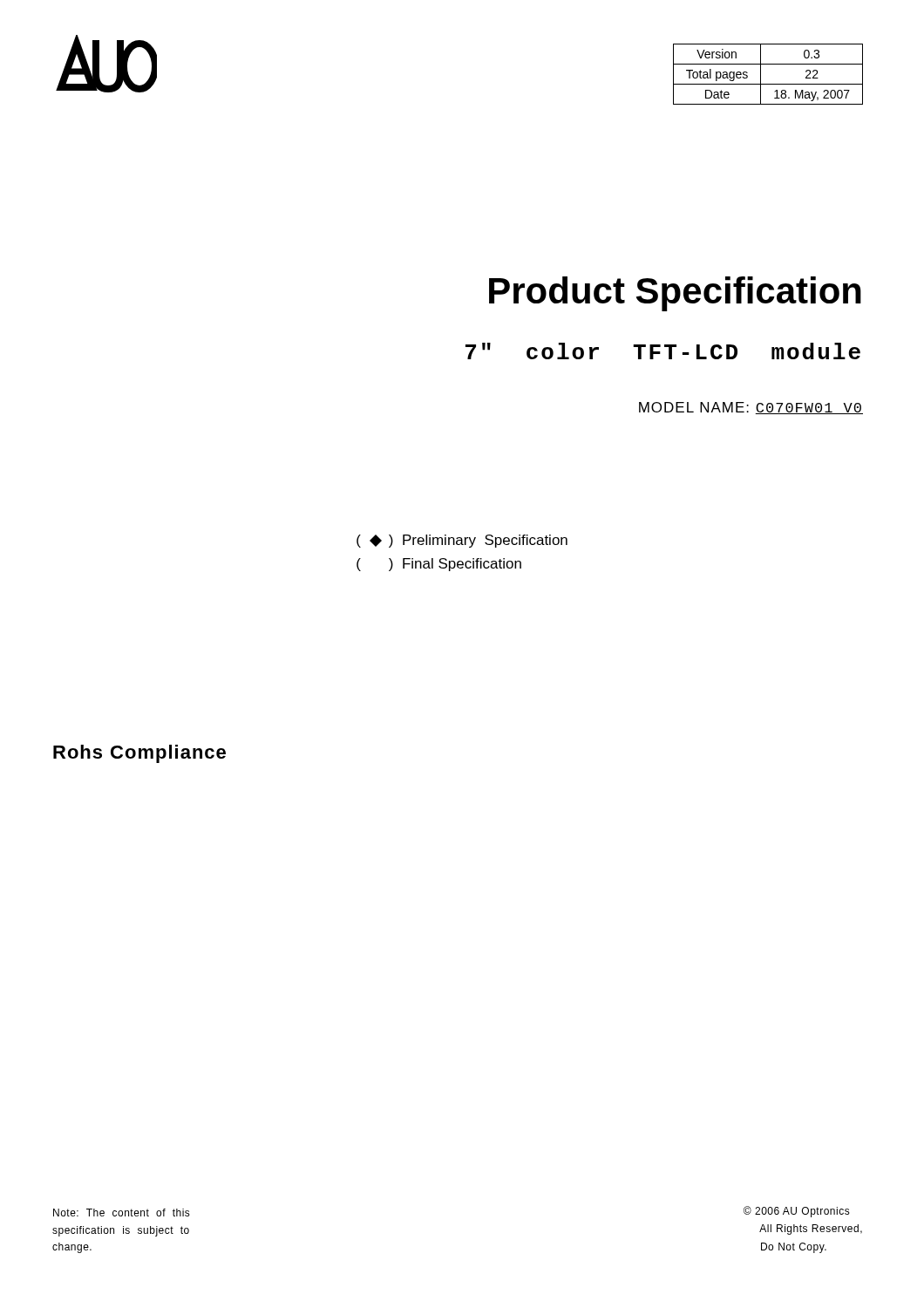This screenshot has height=1308, width=924.
Task: Find the block on this page that starts "( ) Preliminary Specification"
Action: [462, 552]
